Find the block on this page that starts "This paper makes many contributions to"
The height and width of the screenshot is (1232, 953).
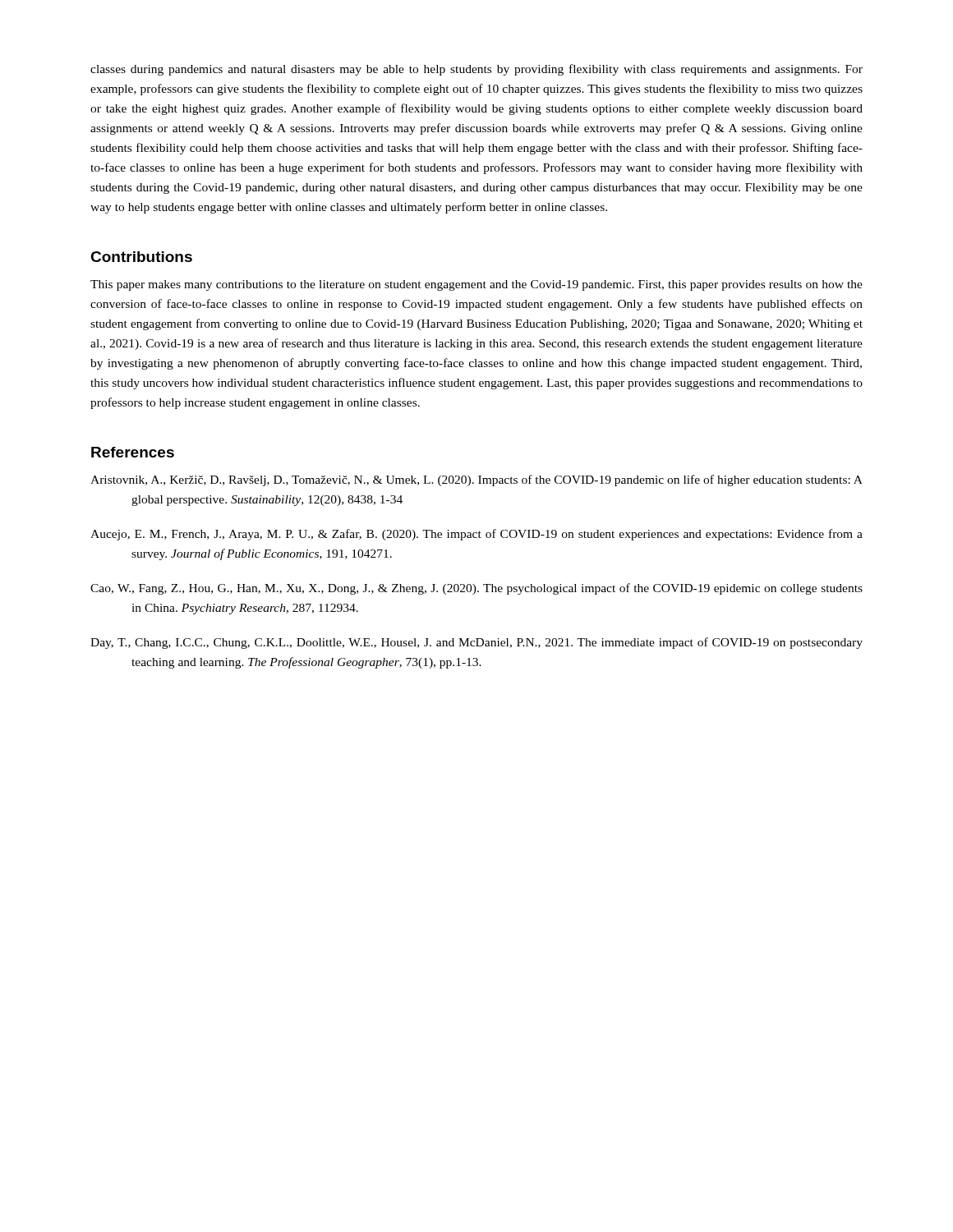point(476,343)
